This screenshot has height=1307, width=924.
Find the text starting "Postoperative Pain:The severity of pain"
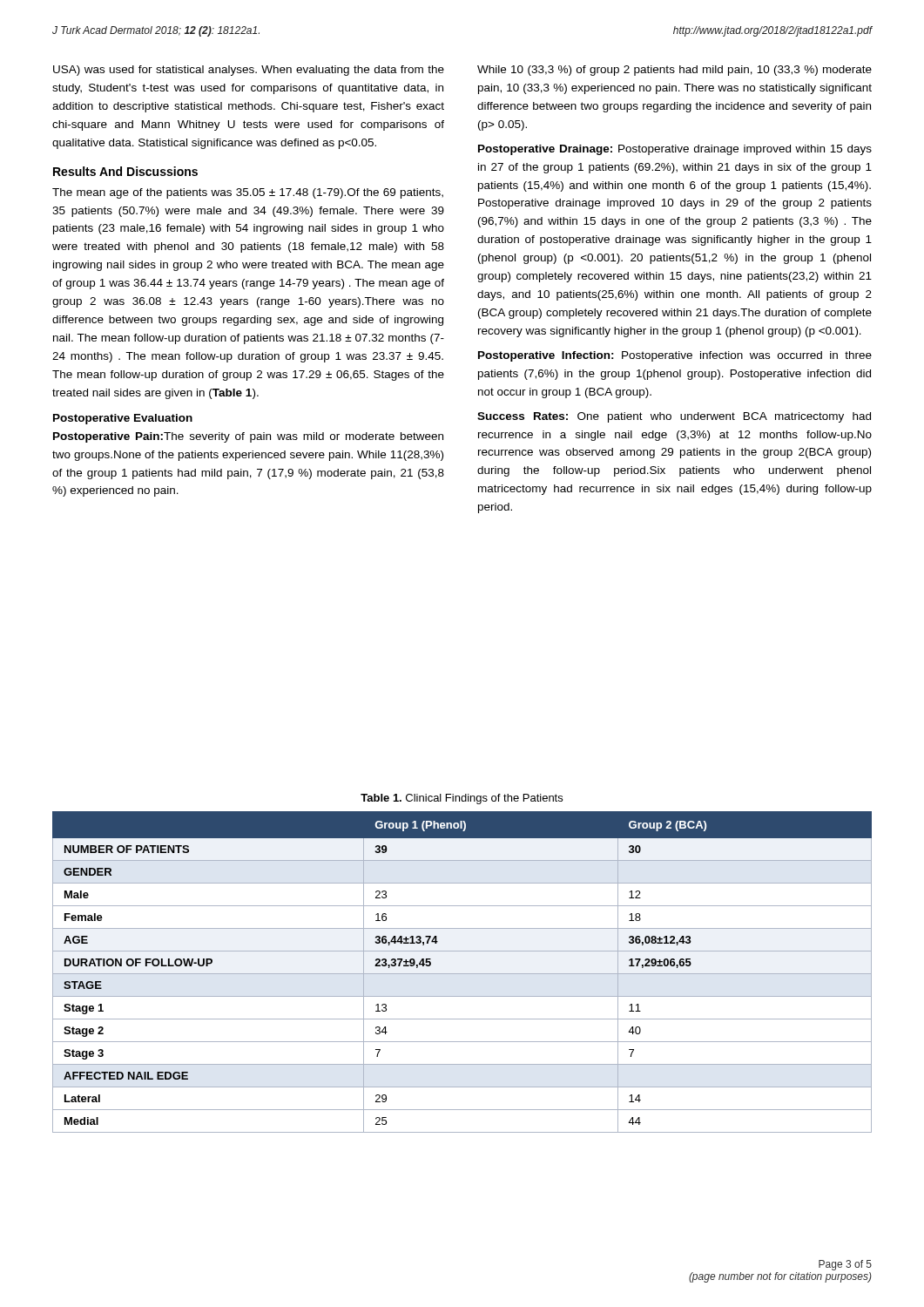248,463
